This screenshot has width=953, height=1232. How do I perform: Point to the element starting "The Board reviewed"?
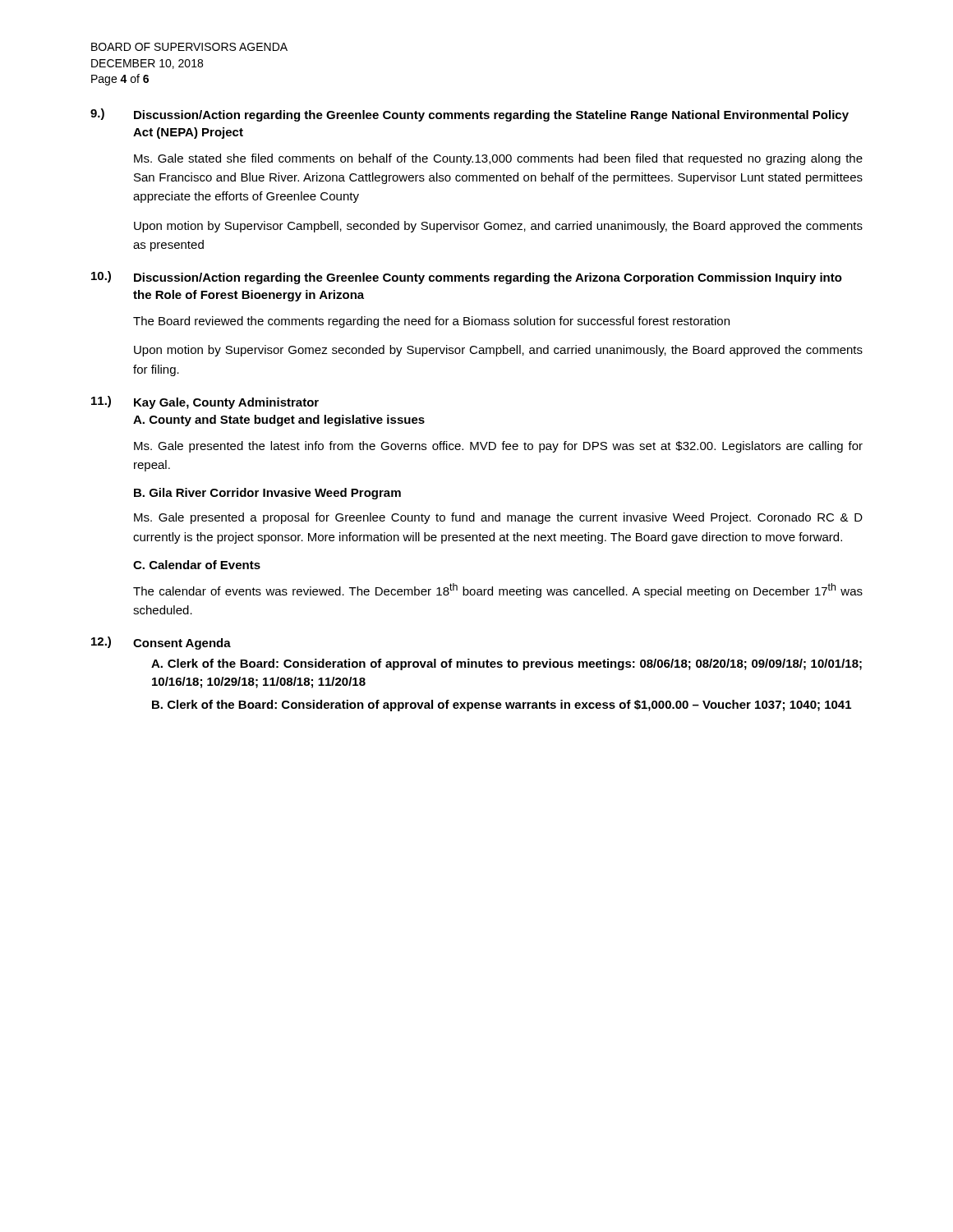coord(432,321)
